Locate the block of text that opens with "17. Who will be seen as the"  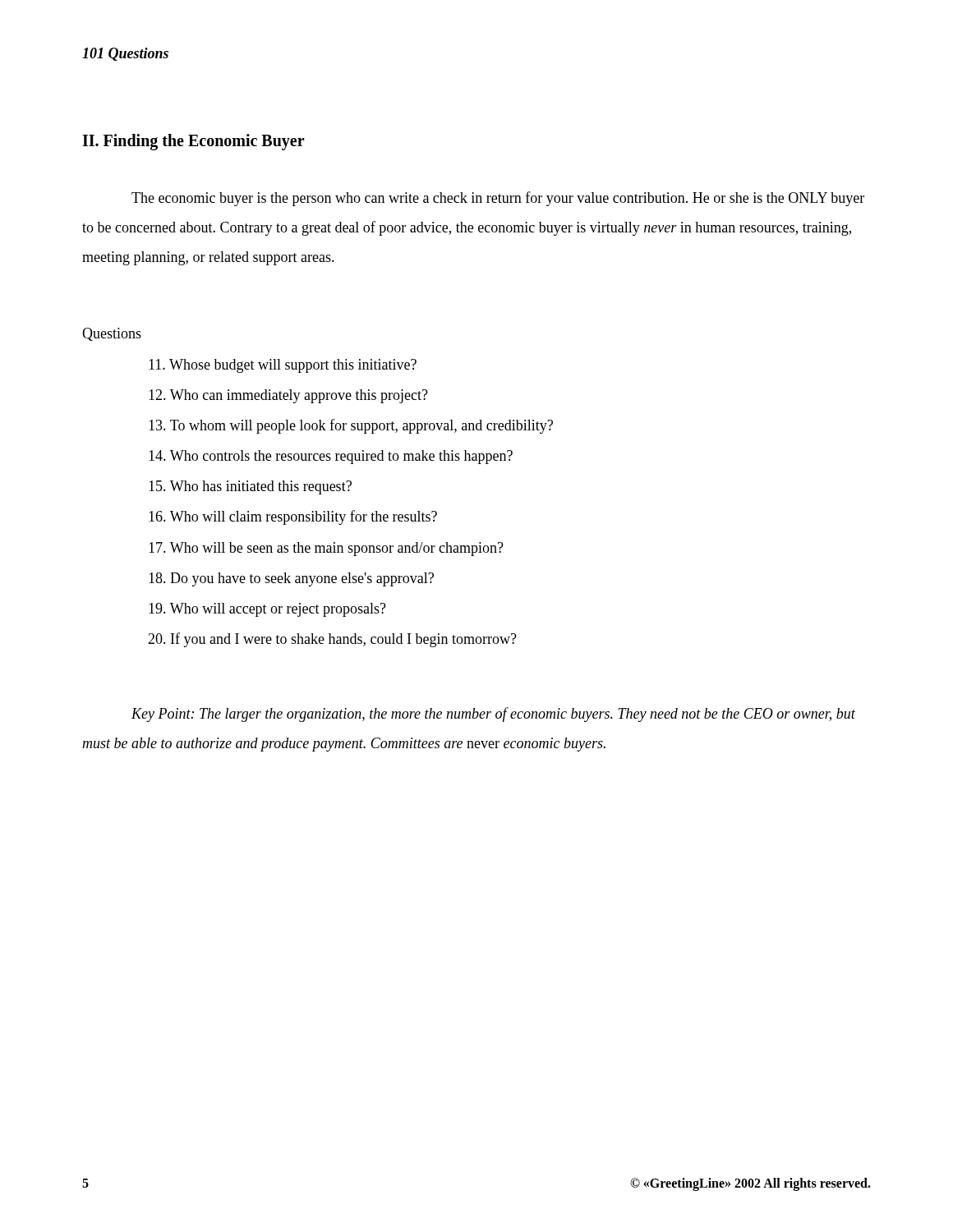coord(326,547)
